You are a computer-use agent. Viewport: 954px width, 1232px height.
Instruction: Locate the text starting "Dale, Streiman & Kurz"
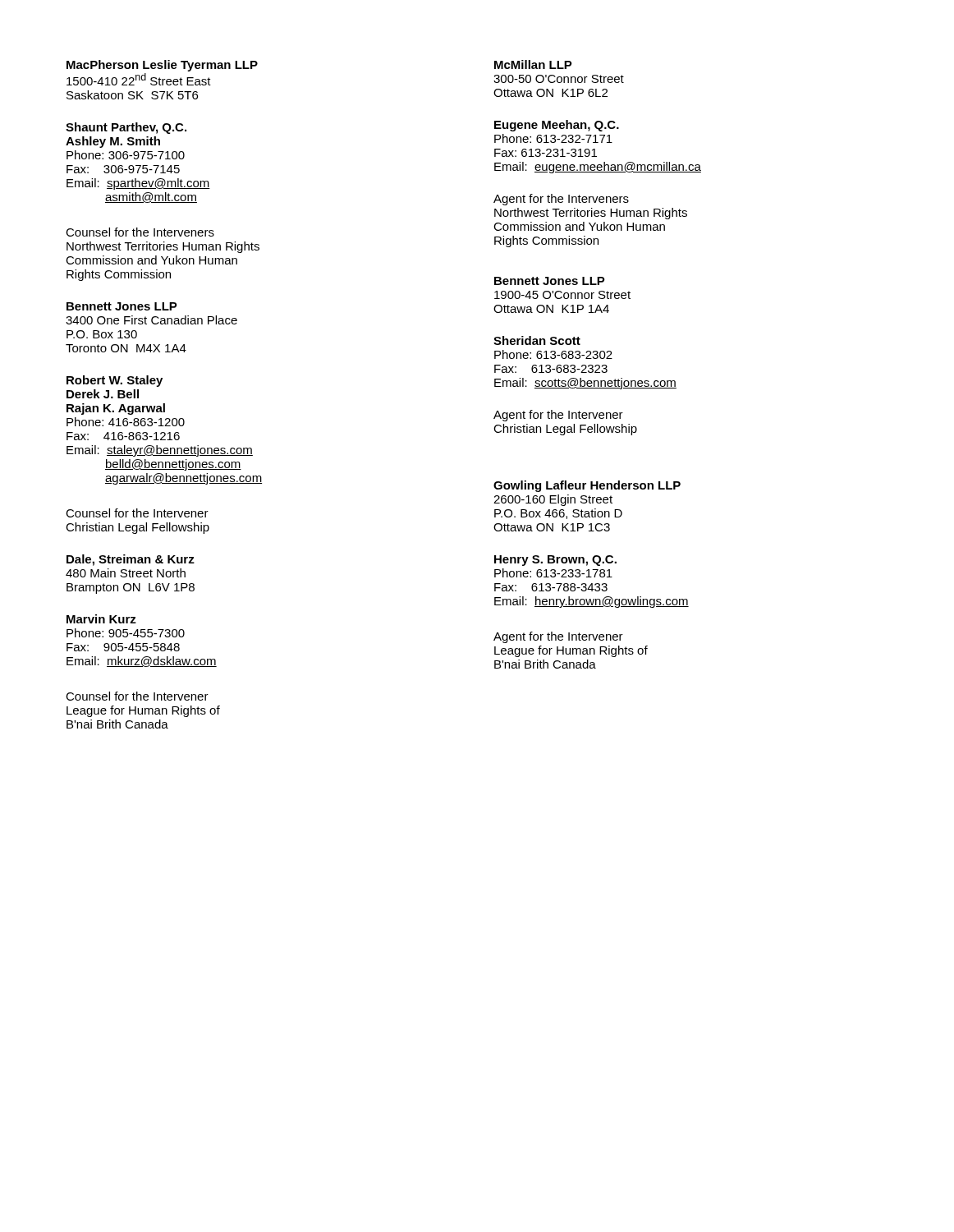click(x=131, y=560)
